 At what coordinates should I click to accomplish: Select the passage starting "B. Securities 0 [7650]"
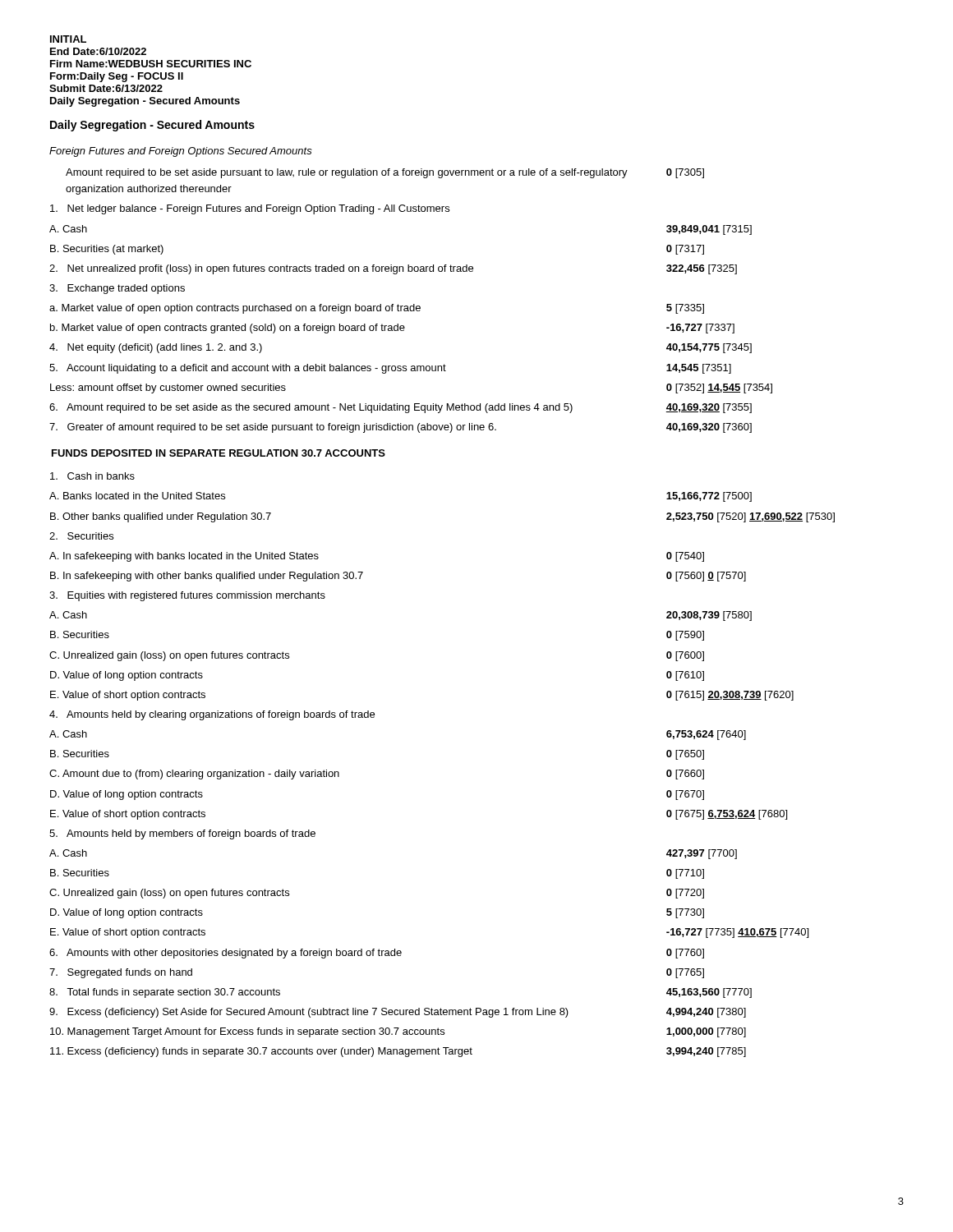[77, 754]
